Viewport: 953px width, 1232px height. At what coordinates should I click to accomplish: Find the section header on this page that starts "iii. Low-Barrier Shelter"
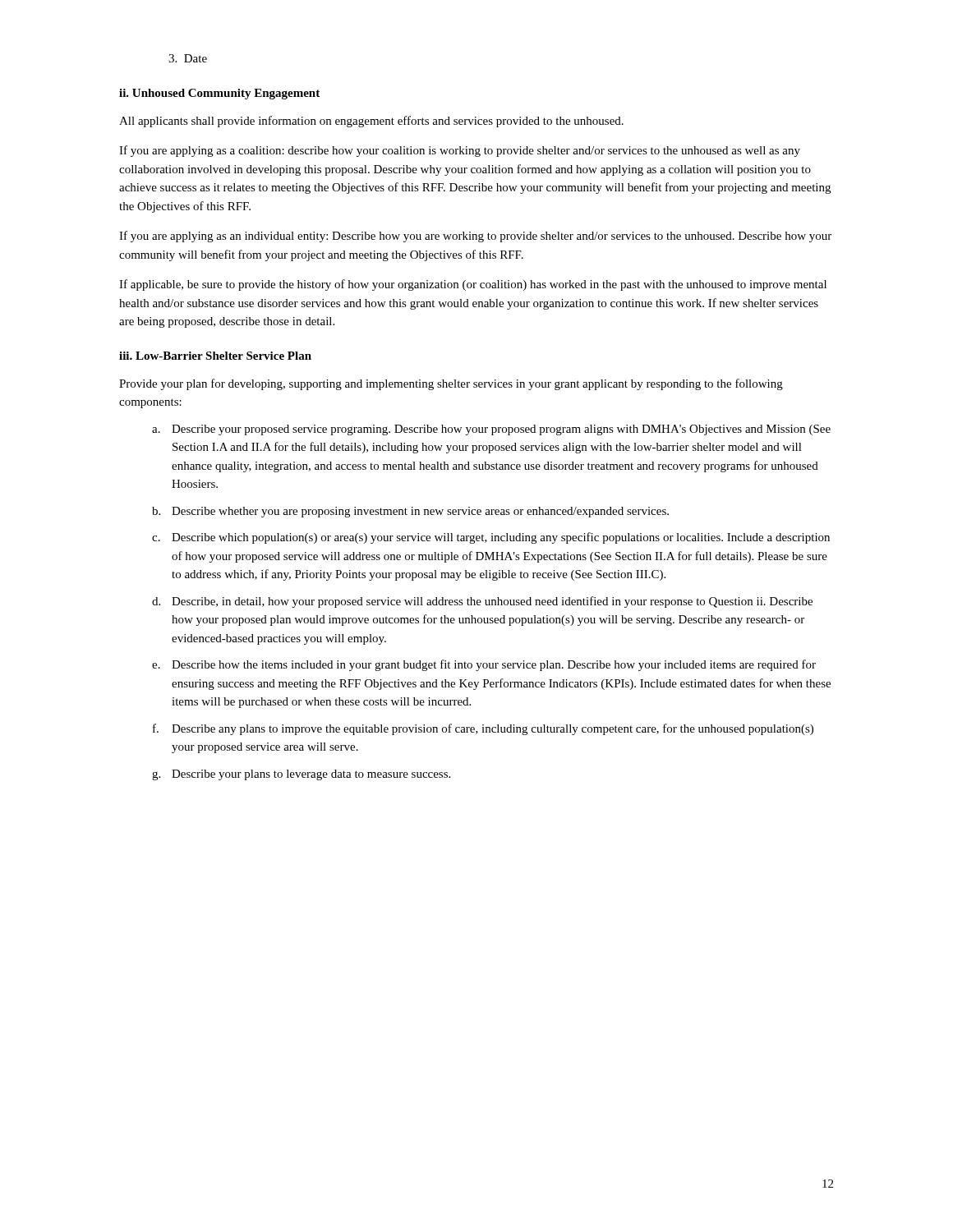215,355
